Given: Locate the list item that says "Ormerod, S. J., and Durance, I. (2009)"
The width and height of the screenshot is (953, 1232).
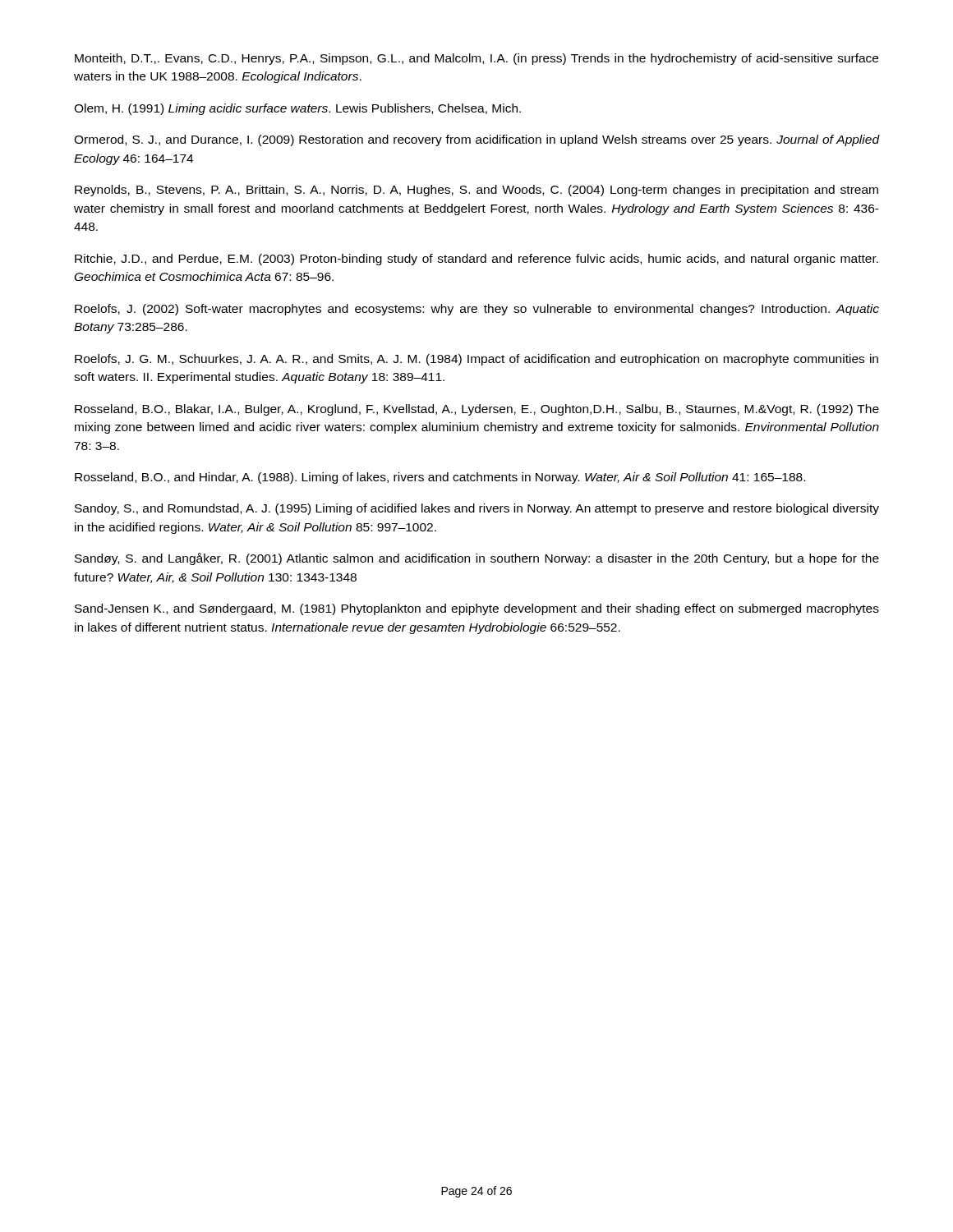Looking at the screenshot, I should pyautogui.click(x=476, y=149).
